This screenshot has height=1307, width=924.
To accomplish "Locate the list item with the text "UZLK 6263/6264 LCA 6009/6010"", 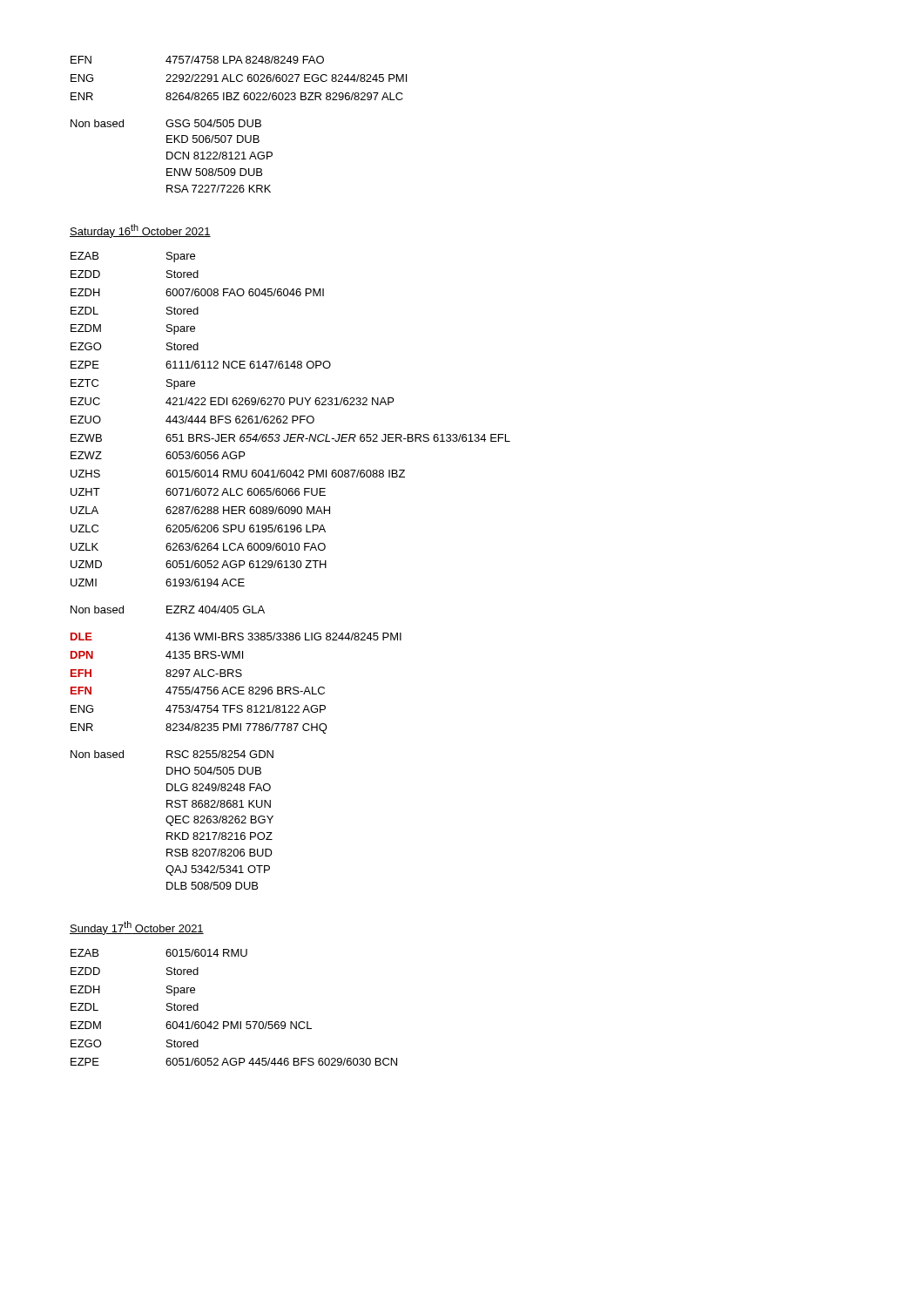I will coord(198,547).
